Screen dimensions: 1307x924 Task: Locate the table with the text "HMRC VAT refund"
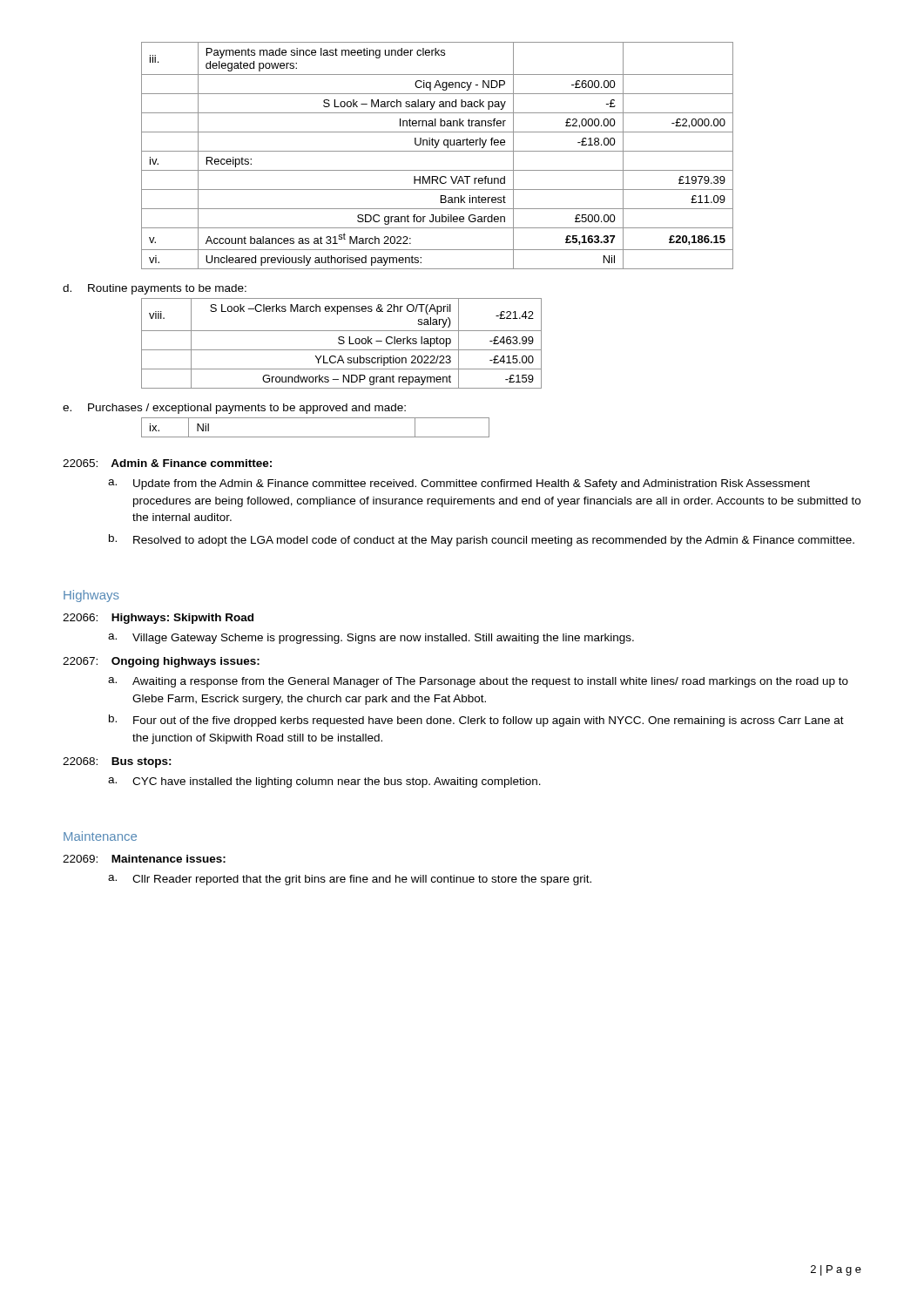pyautogui.click(x=462, y=156)
